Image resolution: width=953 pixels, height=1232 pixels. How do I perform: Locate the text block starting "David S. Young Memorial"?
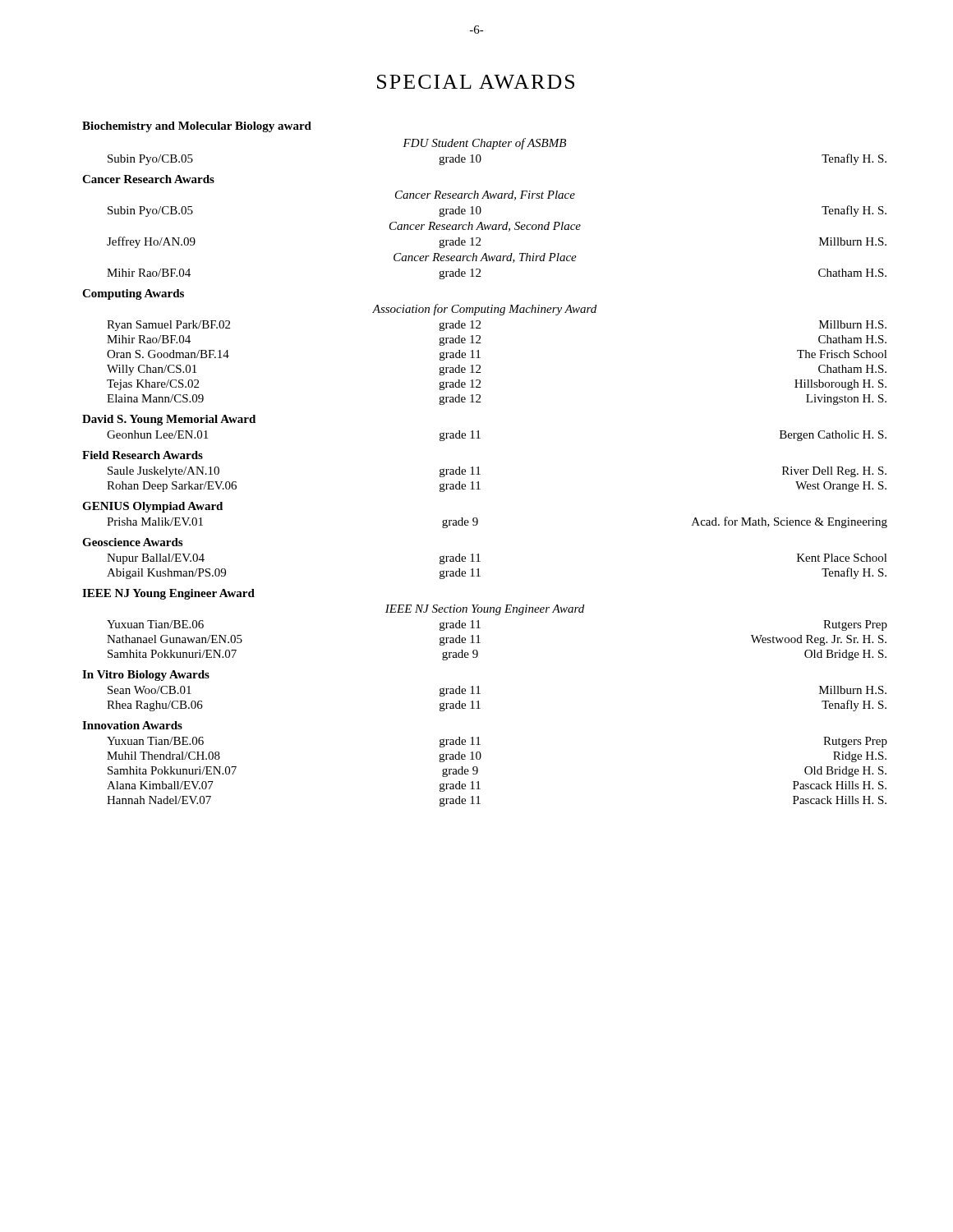(169, 419)
